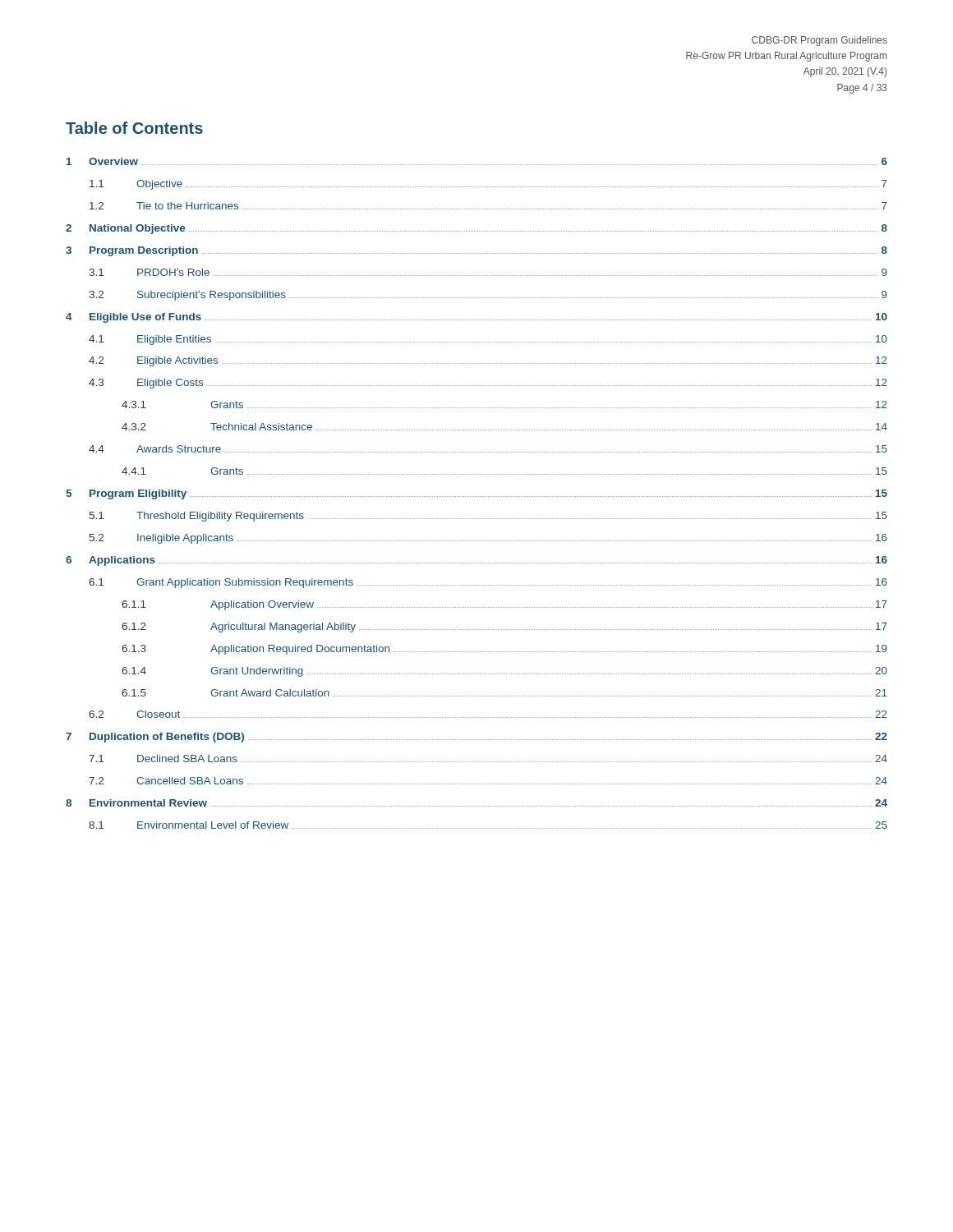This screenshot has width=953, height=1232.
Task: Click on the passage starting "6.1.2 Agricultural Managerial Ability 17"
Action: coord(476,627)
